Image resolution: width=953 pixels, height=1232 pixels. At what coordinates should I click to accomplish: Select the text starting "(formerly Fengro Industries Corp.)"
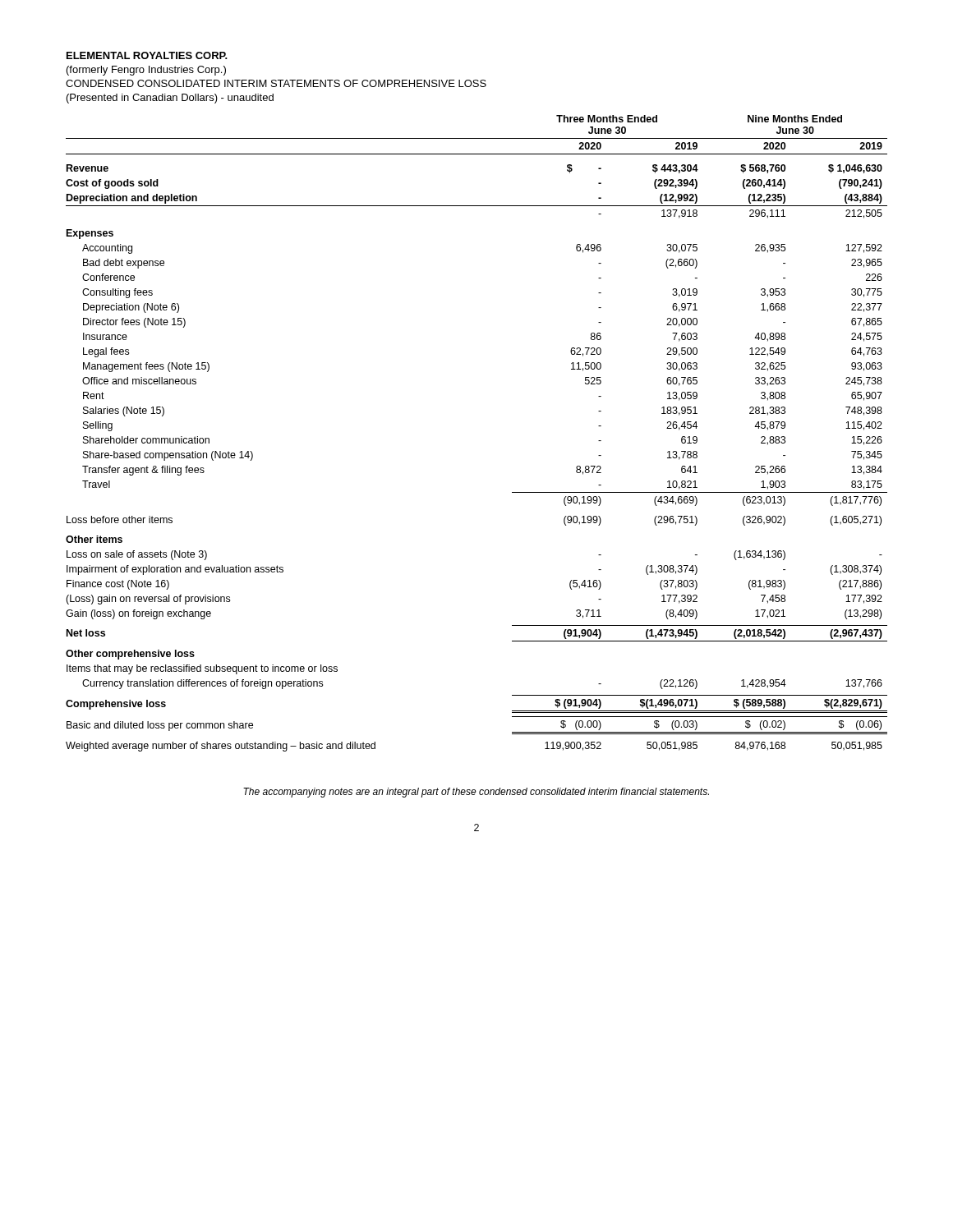(x=146, y=69)
